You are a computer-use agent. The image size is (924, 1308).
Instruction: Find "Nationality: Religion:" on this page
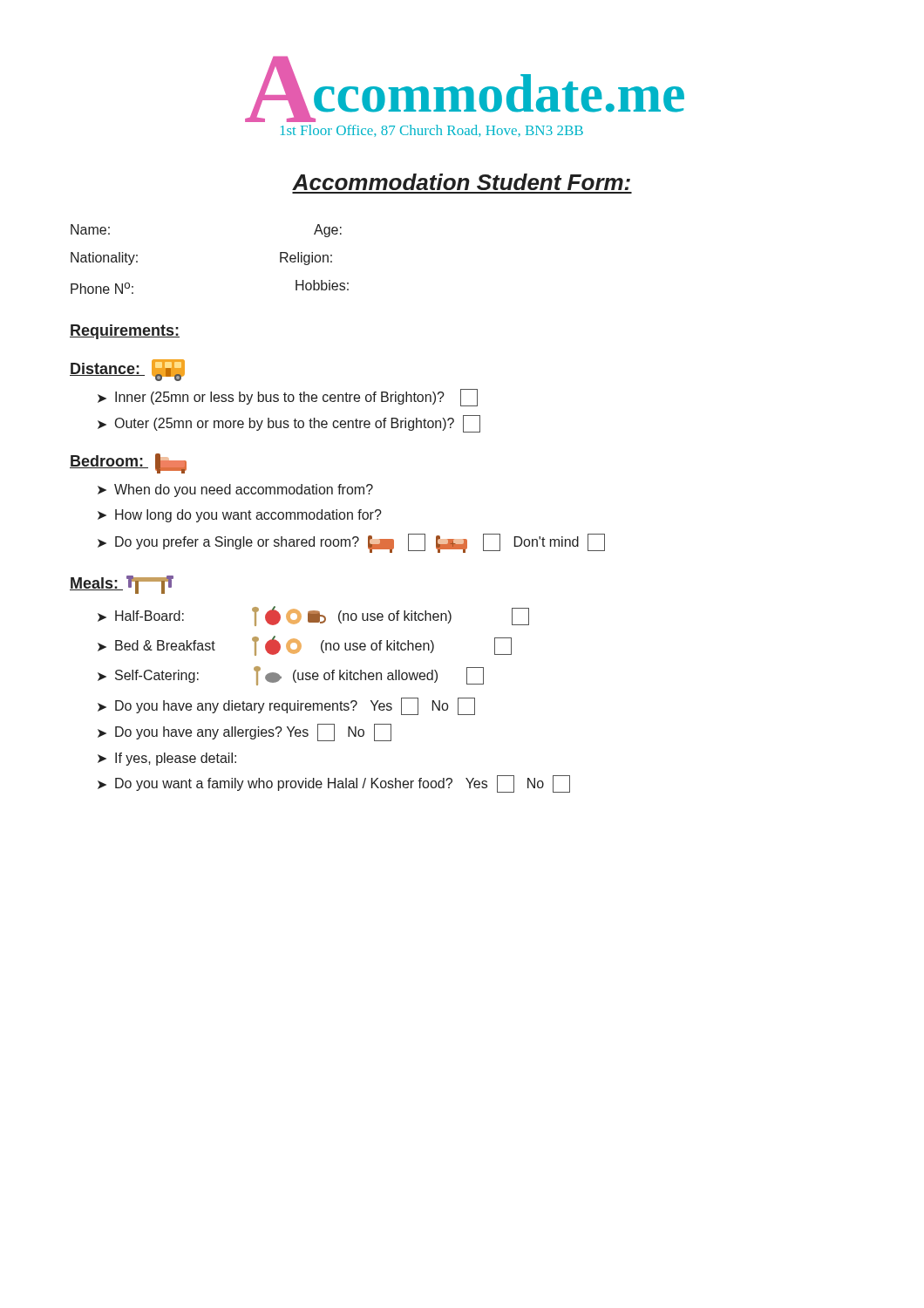[x=104, y=259]
